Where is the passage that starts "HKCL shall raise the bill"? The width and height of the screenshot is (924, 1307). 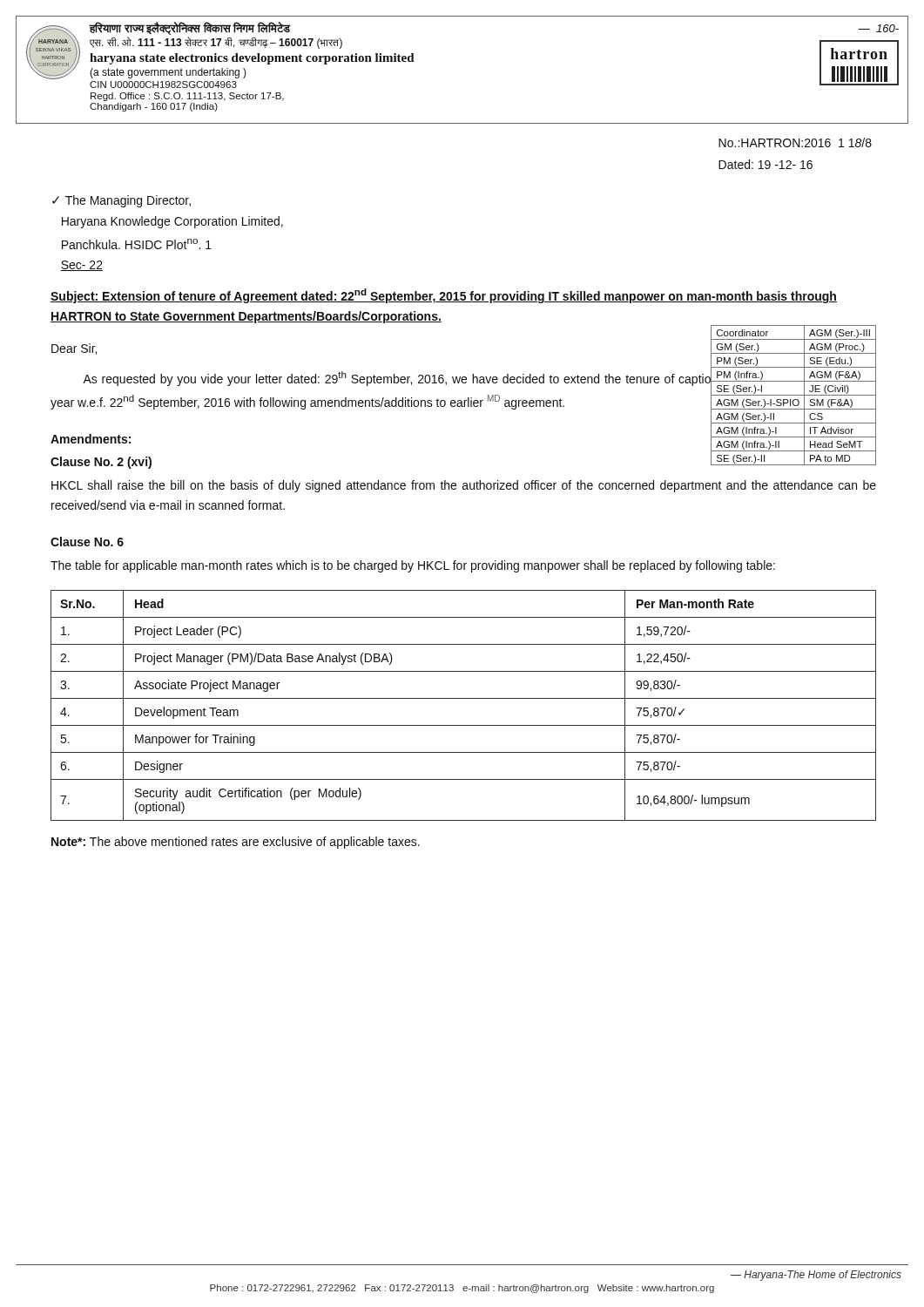coord(463,495)
